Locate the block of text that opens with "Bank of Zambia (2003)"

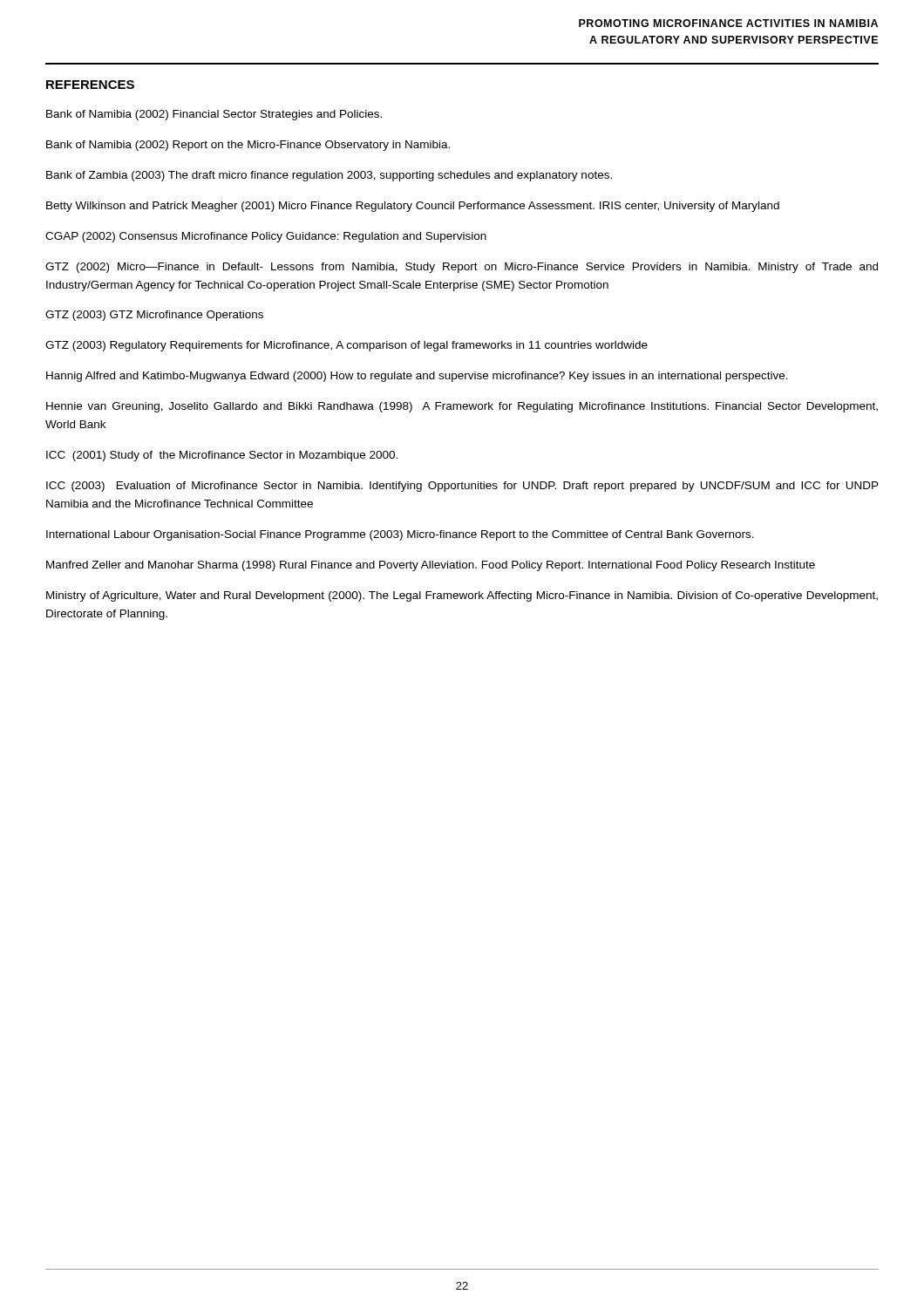pyautogui.click(x=329, y=175)
